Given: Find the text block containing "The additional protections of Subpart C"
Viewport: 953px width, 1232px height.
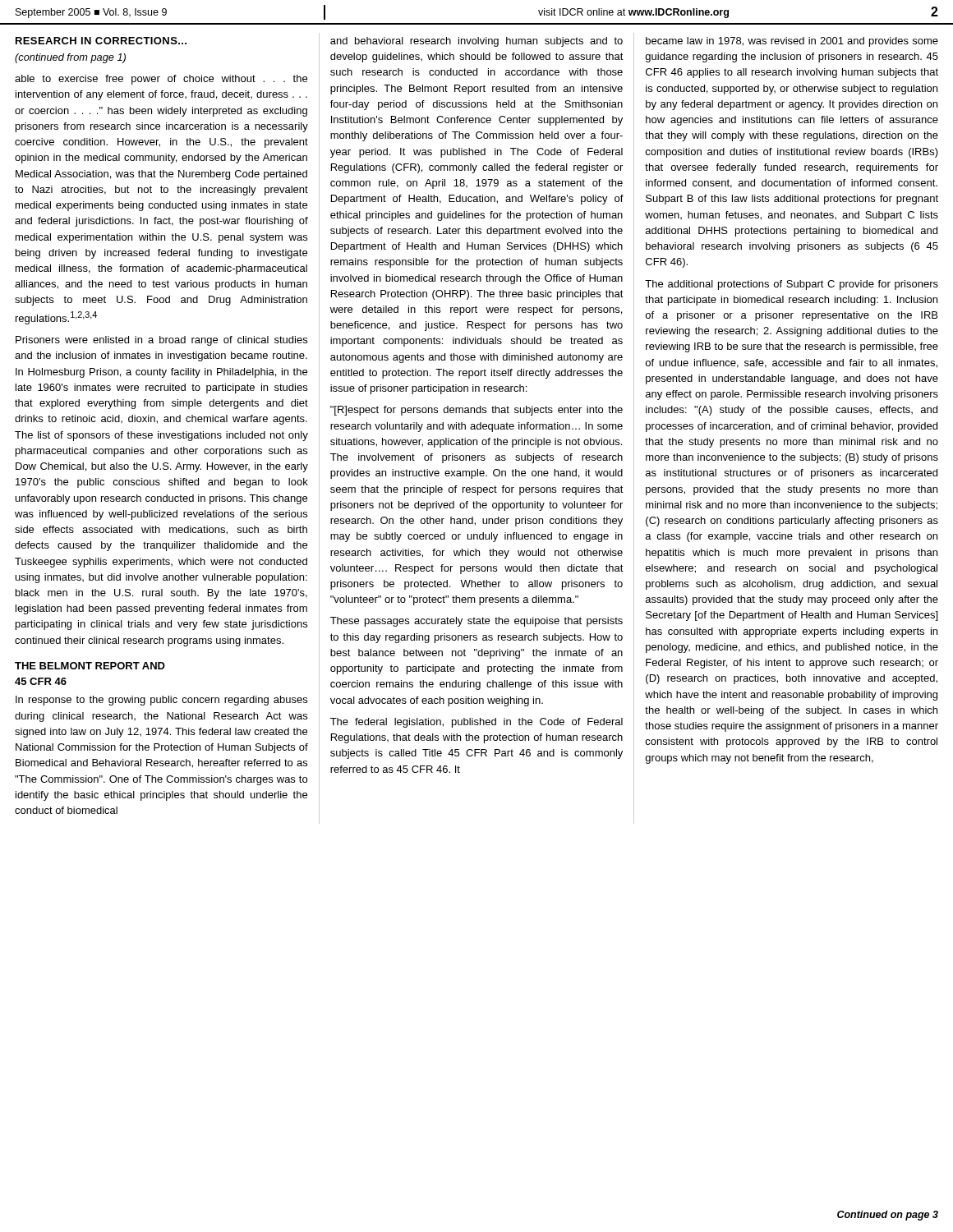Looking at the screenshot, I should point(792,520).
